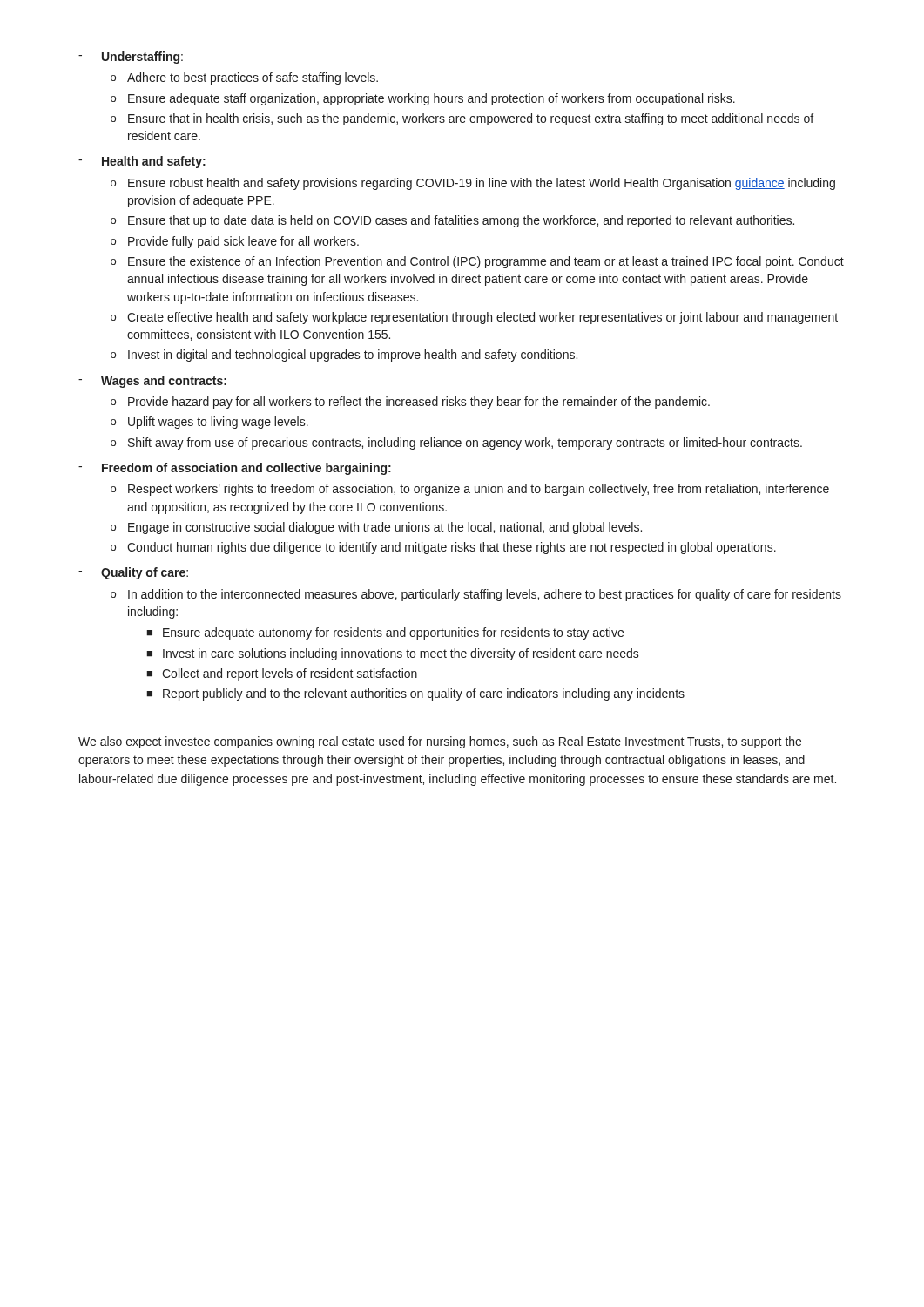Find the block starting "We also expect investee companies owning real estate"
Image resolution: width=924 pixels, height=1307 pixels.
coord(458,760)
